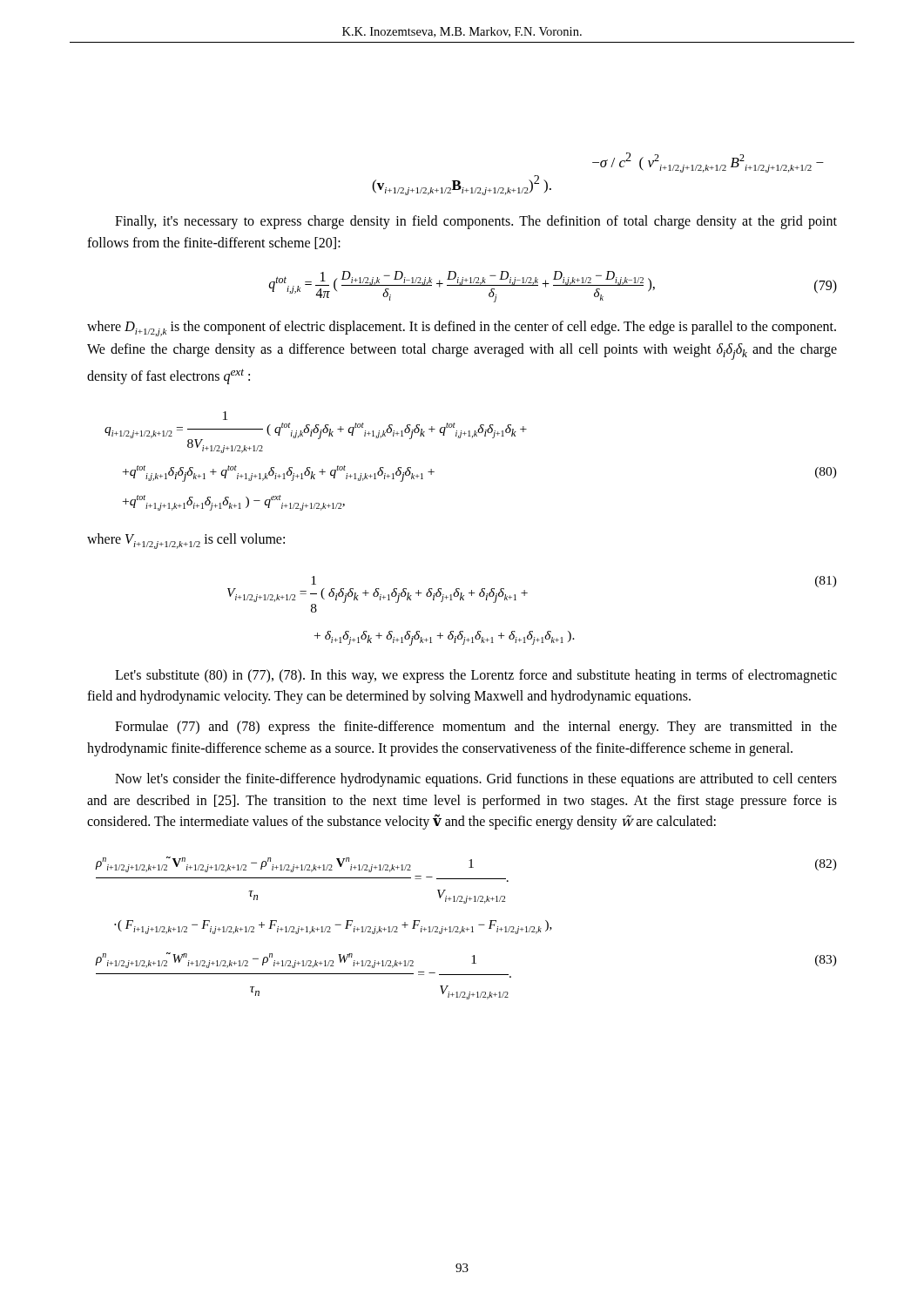
Task: Select the passage starting "Finally, it's necessary to express charge"
Action: (x=462, y=232)
